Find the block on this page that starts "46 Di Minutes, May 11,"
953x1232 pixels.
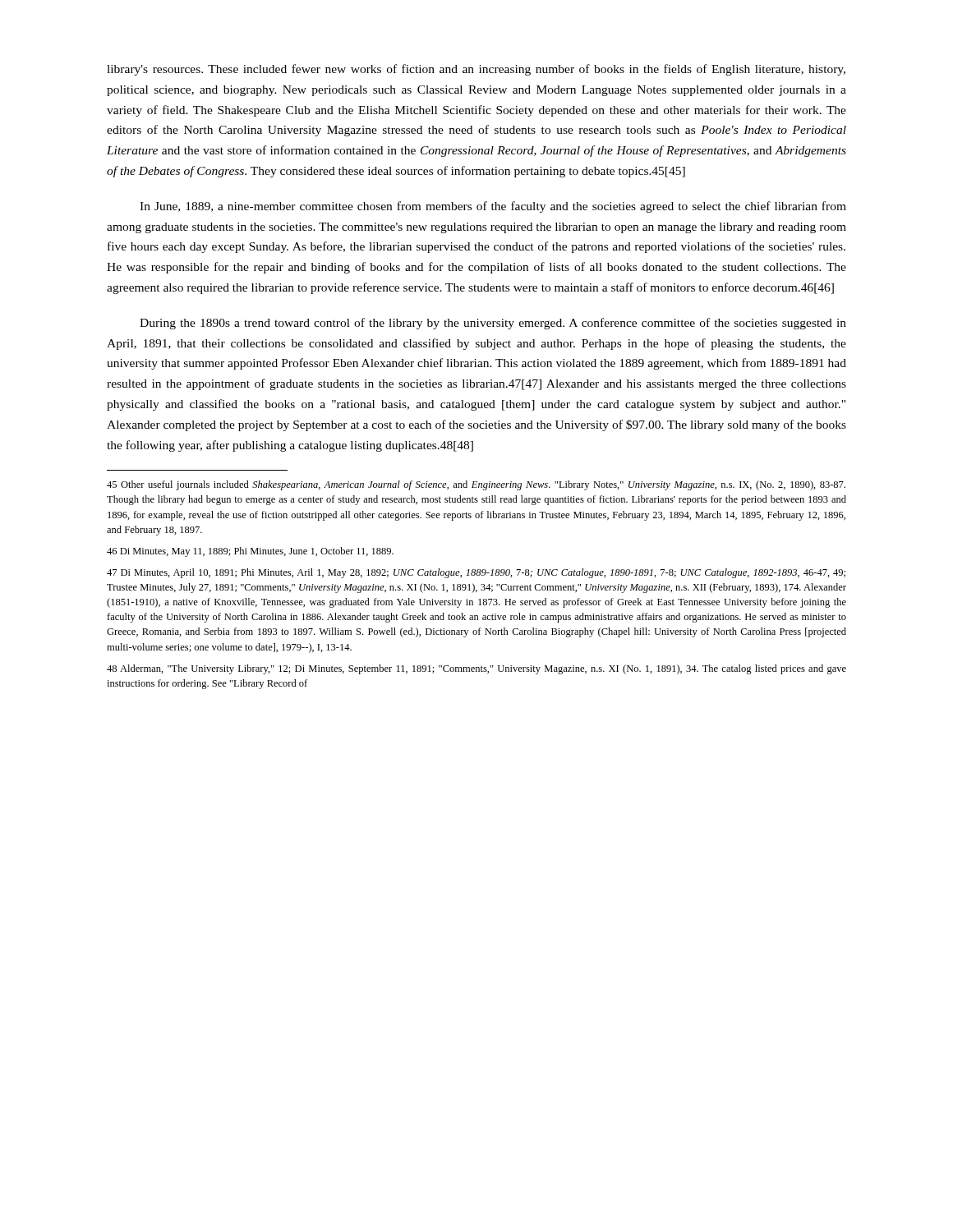[x=250, y=551]
